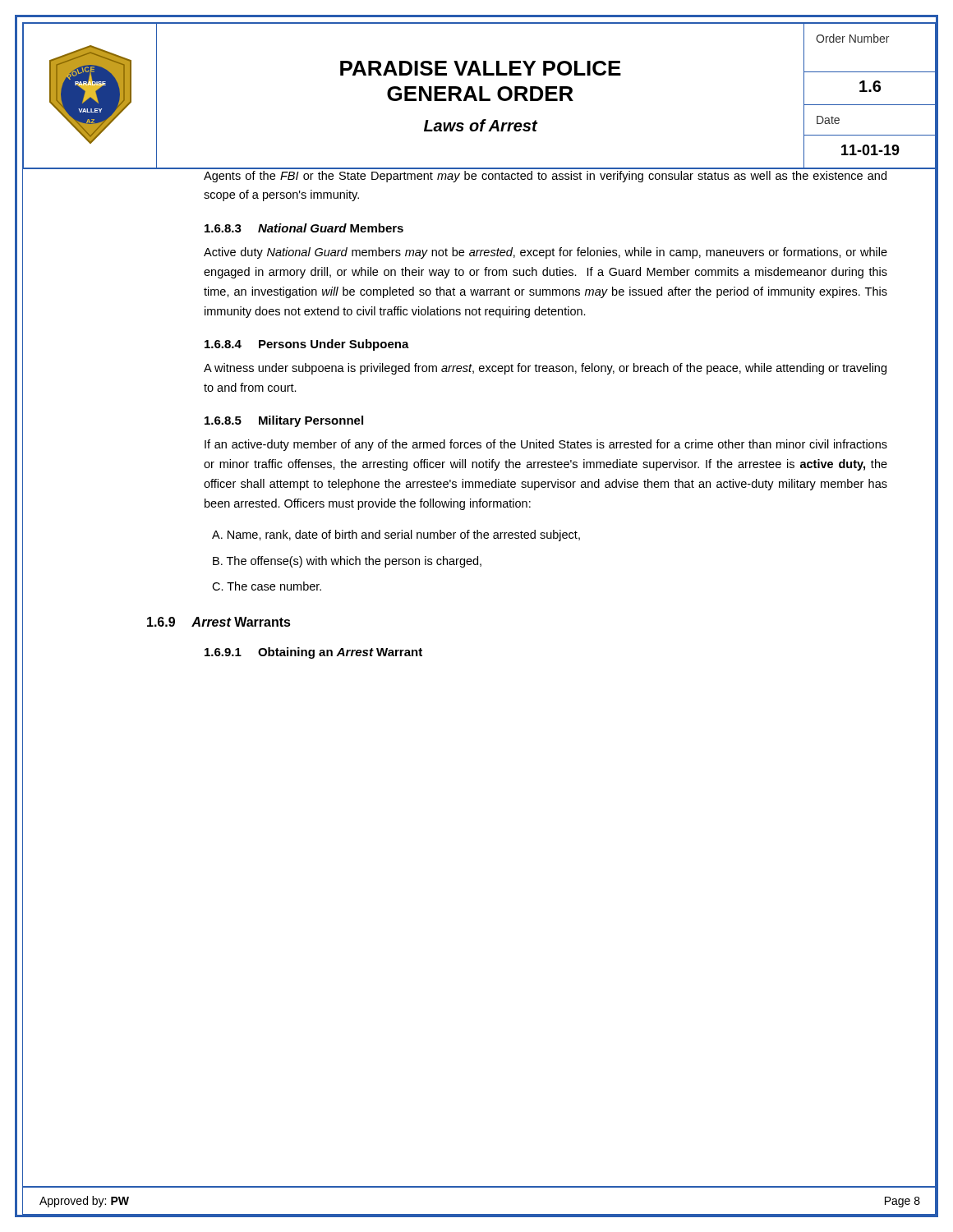Select the block starting "B. The offense(s) with which the"
The height and width of the screenshot is (1232, 953).
click(347, 561)
